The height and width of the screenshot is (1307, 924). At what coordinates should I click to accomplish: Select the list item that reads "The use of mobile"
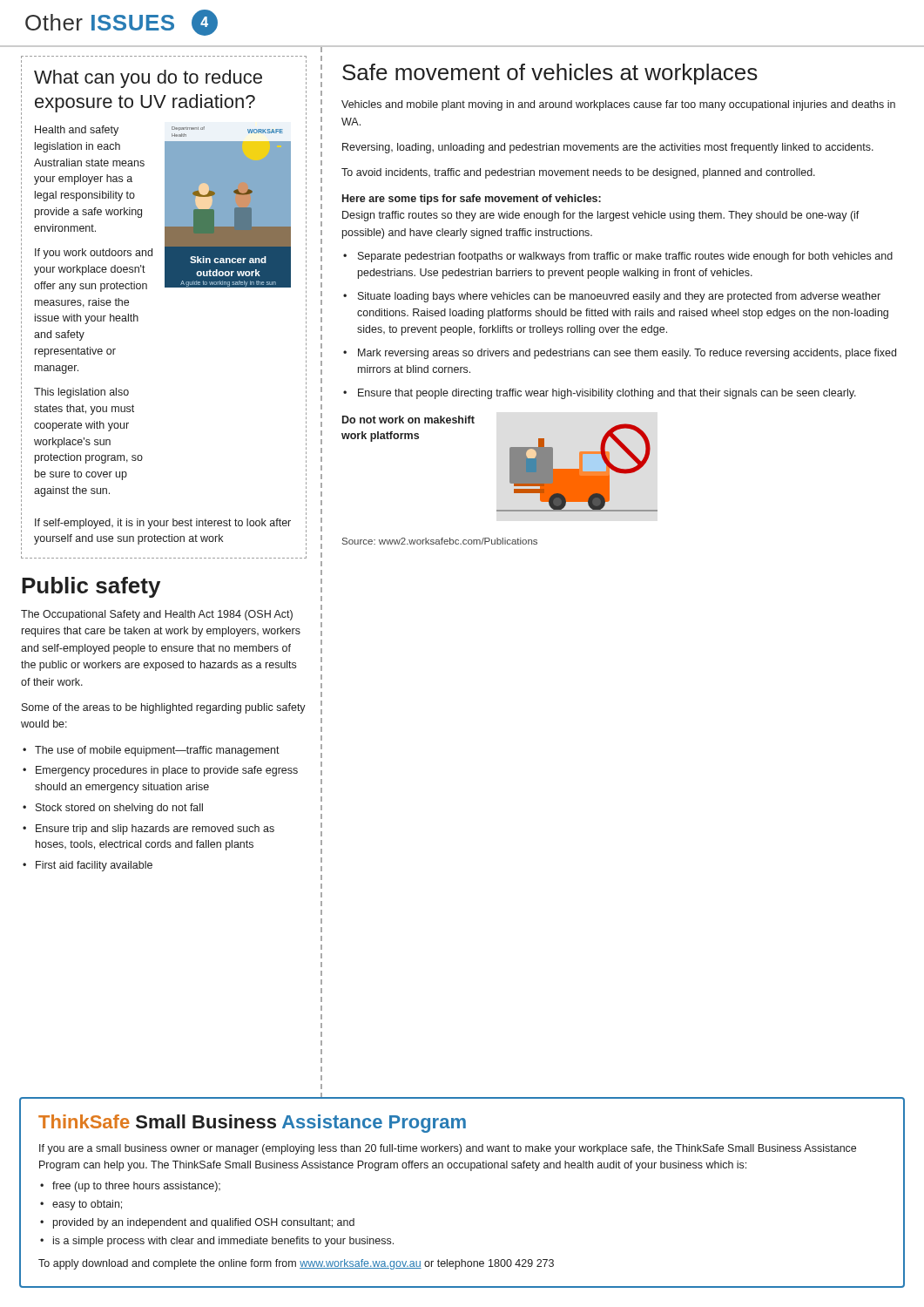[157, 750]
